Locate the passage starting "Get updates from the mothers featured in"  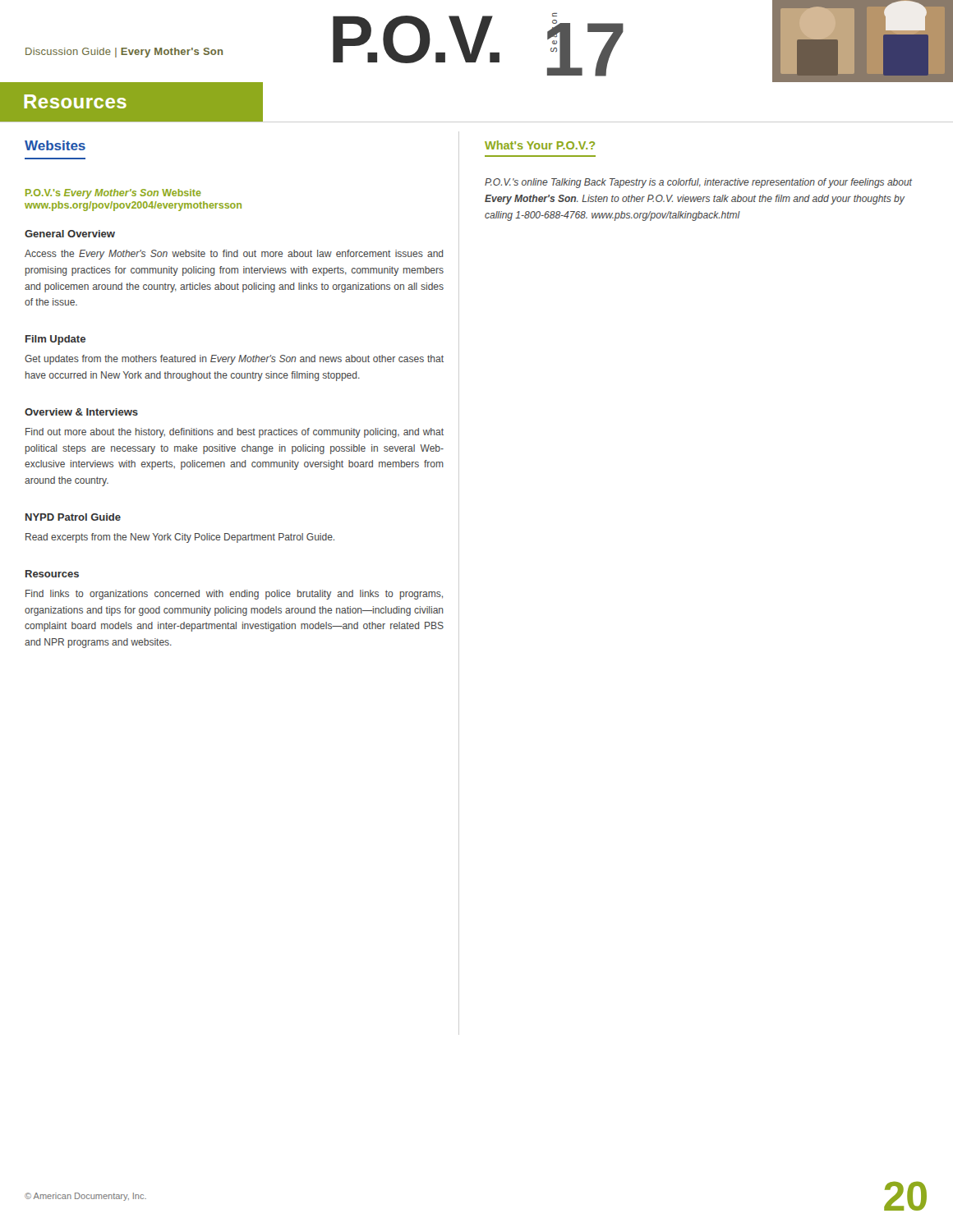pyautogui.click(x=234, y=367)
